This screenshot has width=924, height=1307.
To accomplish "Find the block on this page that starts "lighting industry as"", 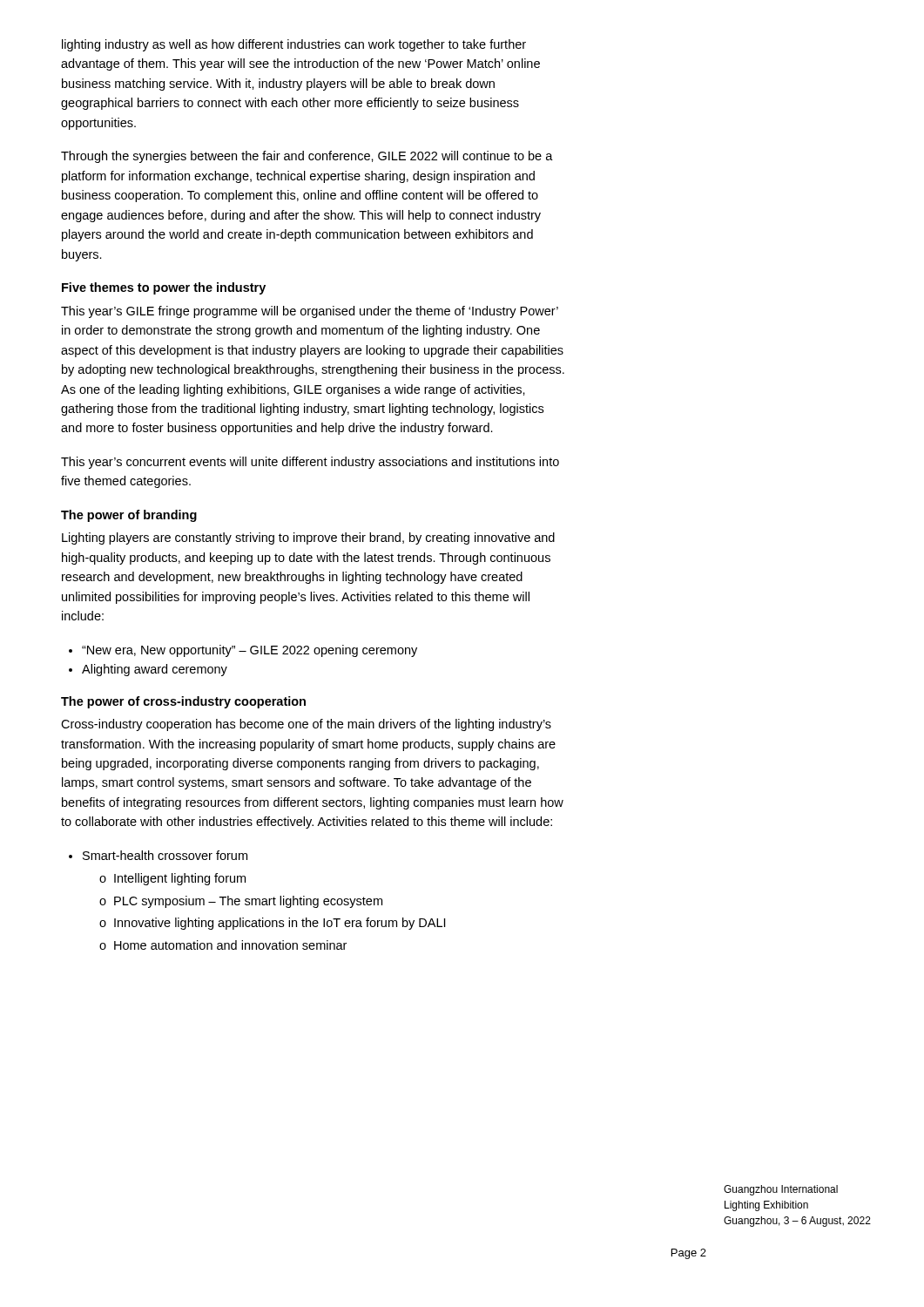I will tap(314, 84).
